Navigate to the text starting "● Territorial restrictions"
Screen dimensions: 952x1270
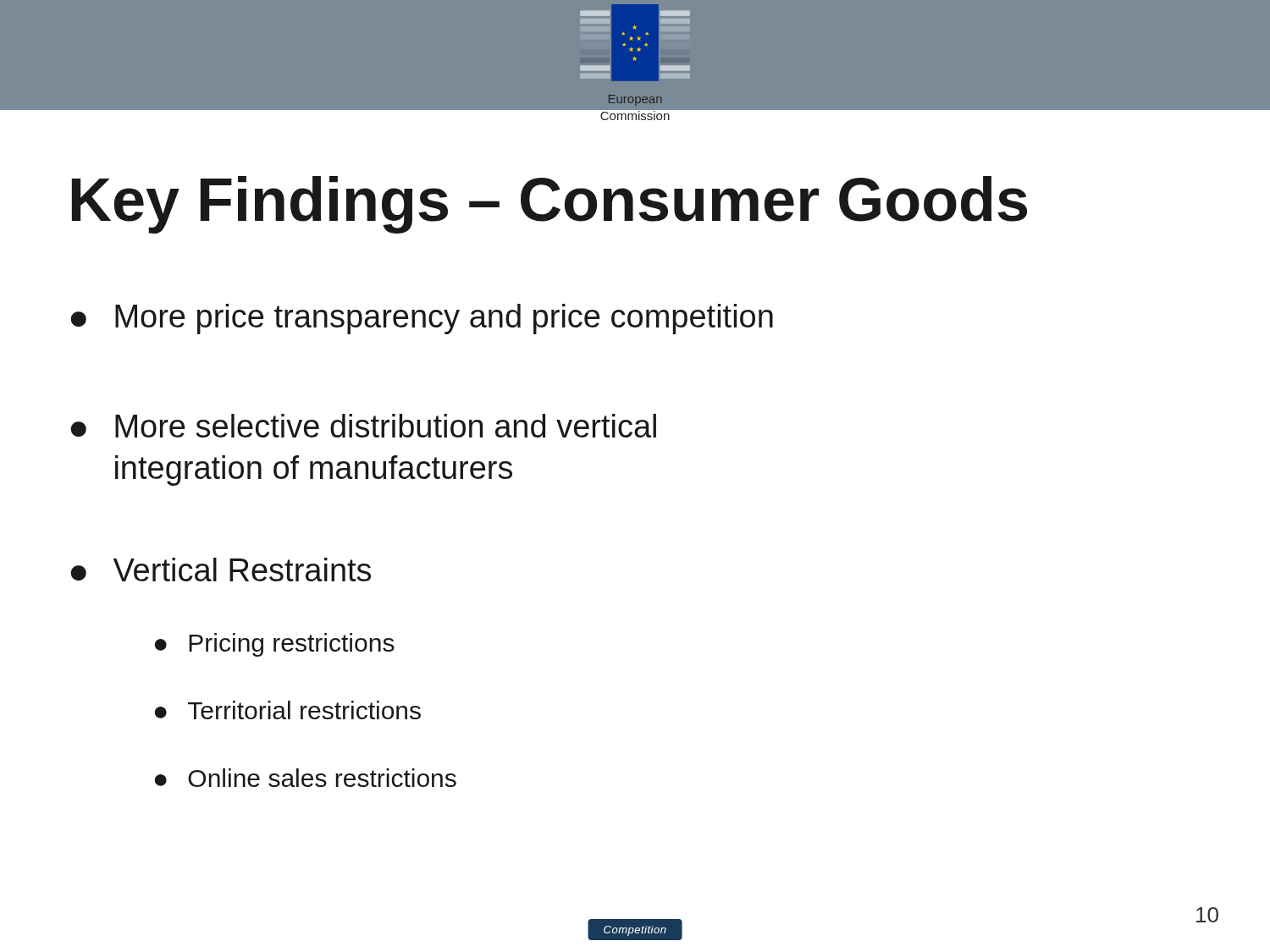(287, 712)
